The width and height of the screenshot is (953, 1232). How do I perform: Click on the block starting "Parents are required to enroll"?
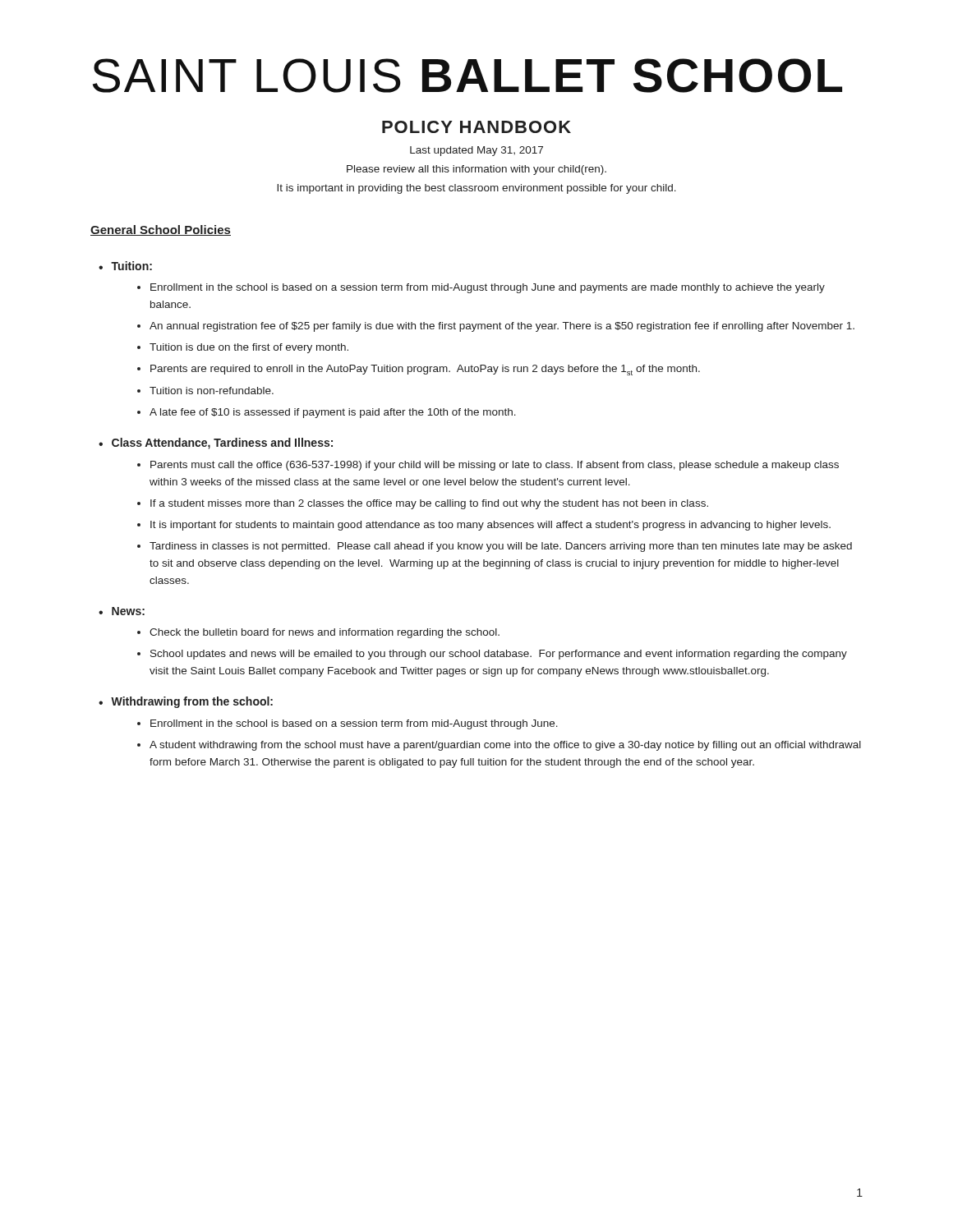click(x=425, y=370)
